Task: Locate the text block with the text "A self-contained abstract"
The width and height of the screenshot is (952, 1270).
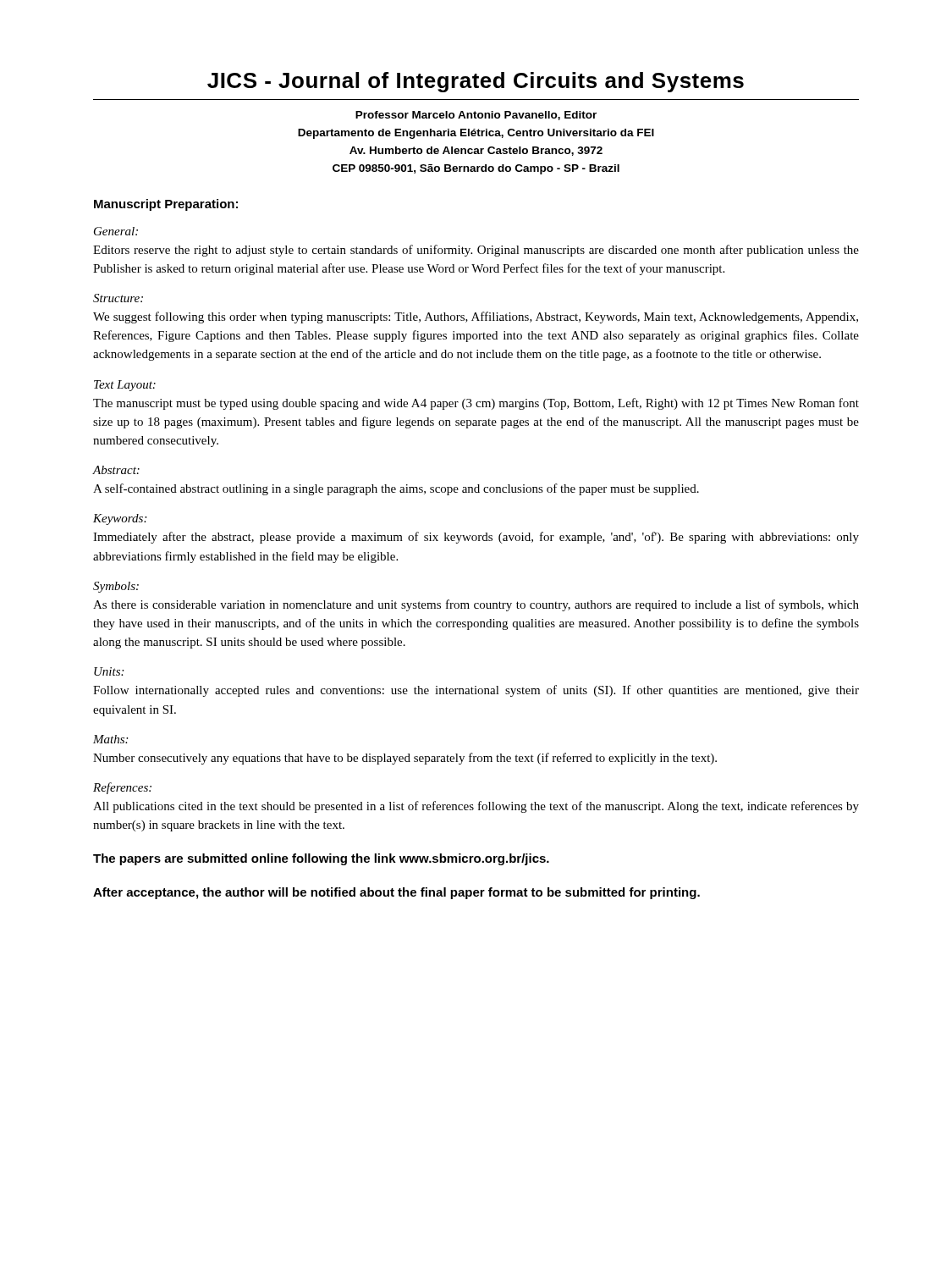Action: [396, 489]
